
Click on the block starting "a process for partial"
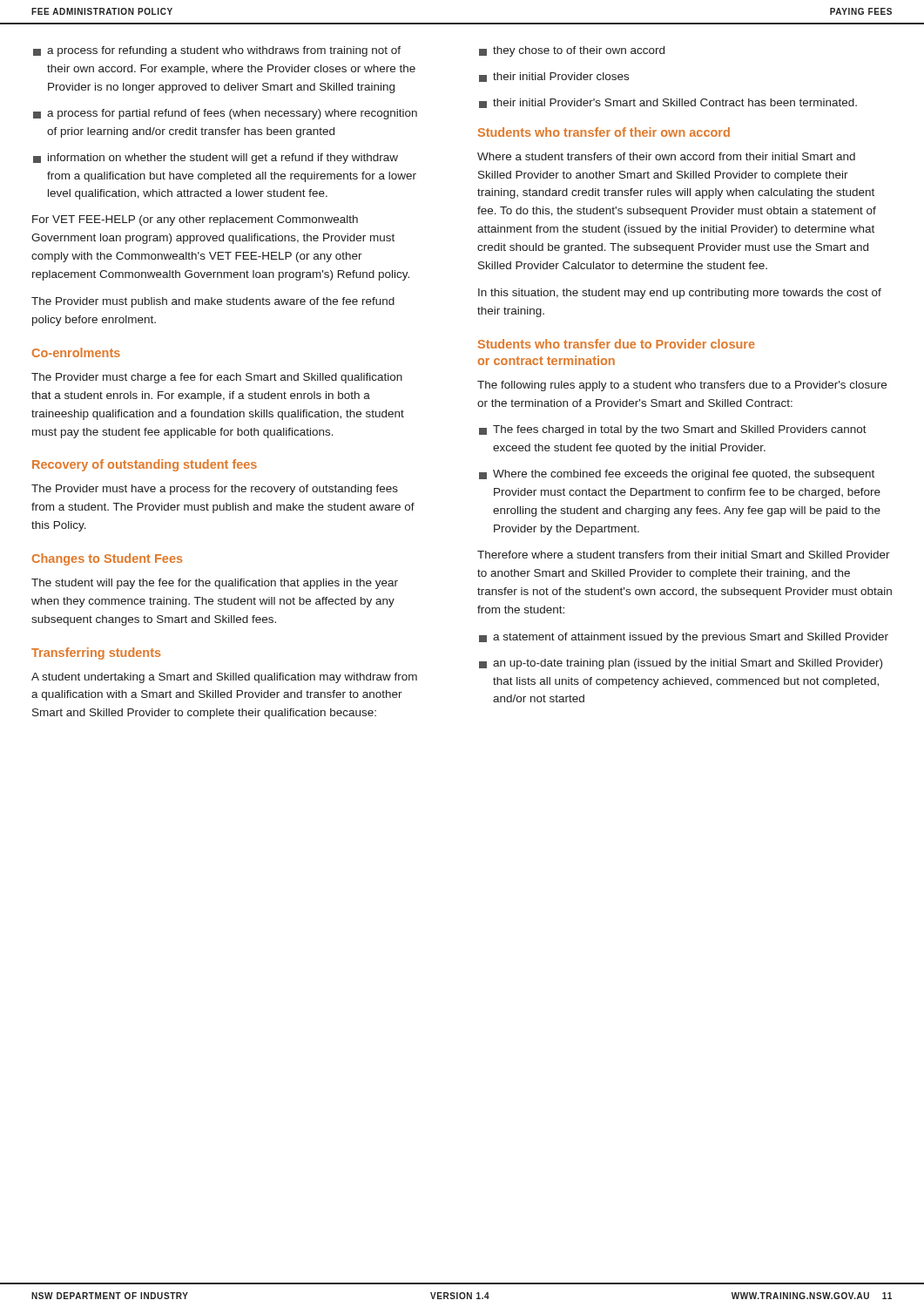[227, 123]
